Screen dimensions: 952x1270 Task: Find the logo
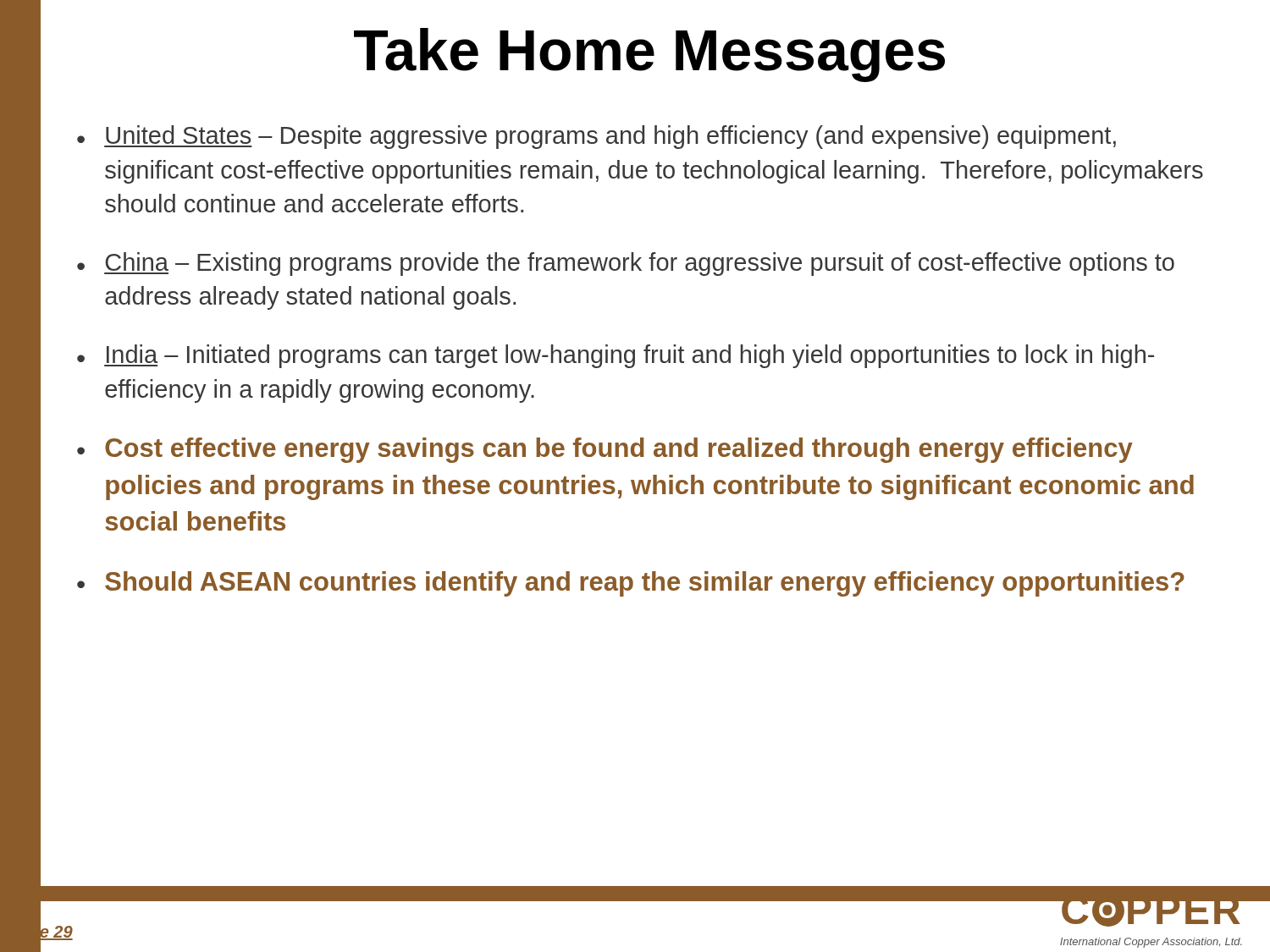tap(1151, 917)
